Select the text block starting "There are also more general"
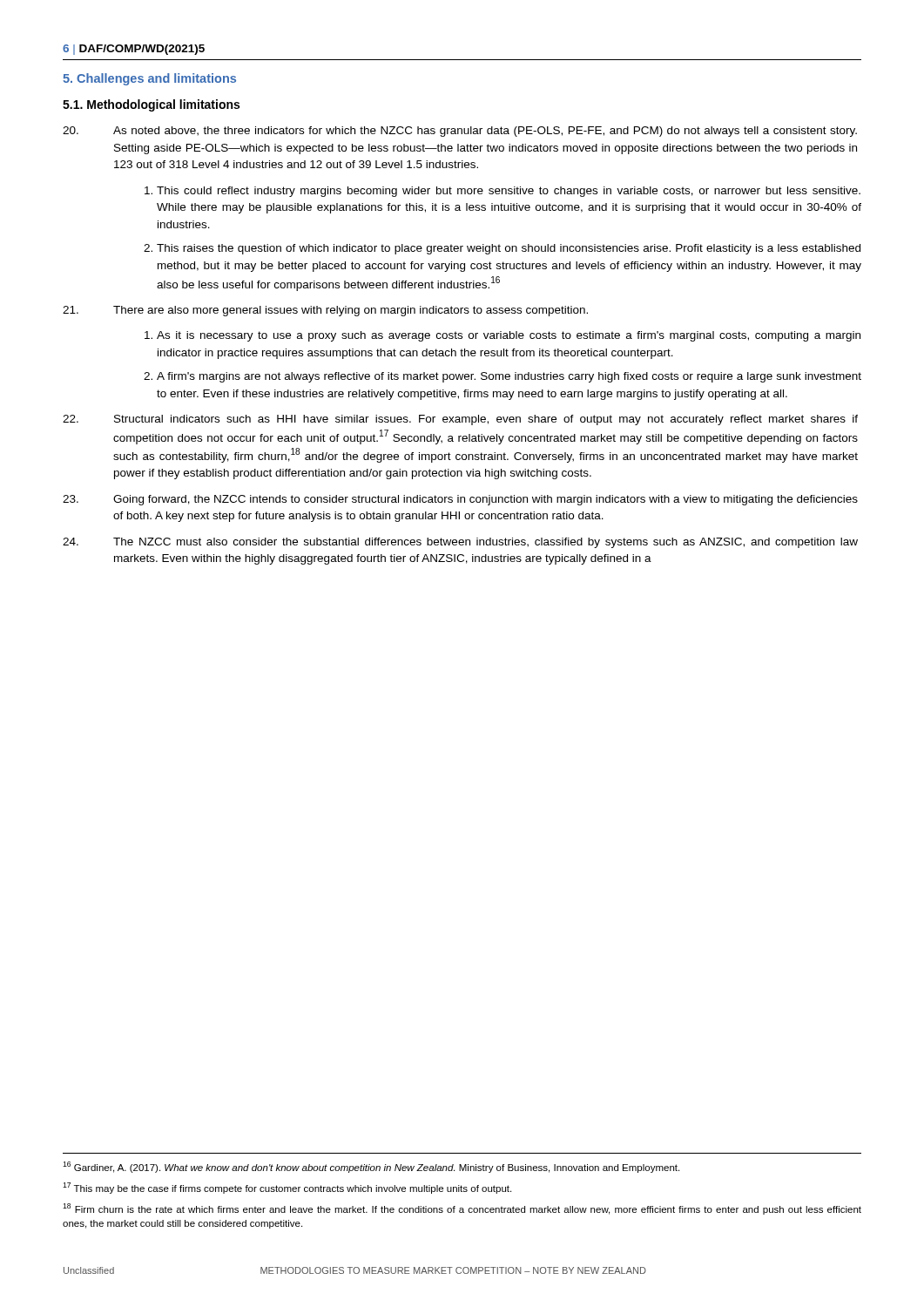924x1307 pixels. pyautogui.click(x=460, y=310)
